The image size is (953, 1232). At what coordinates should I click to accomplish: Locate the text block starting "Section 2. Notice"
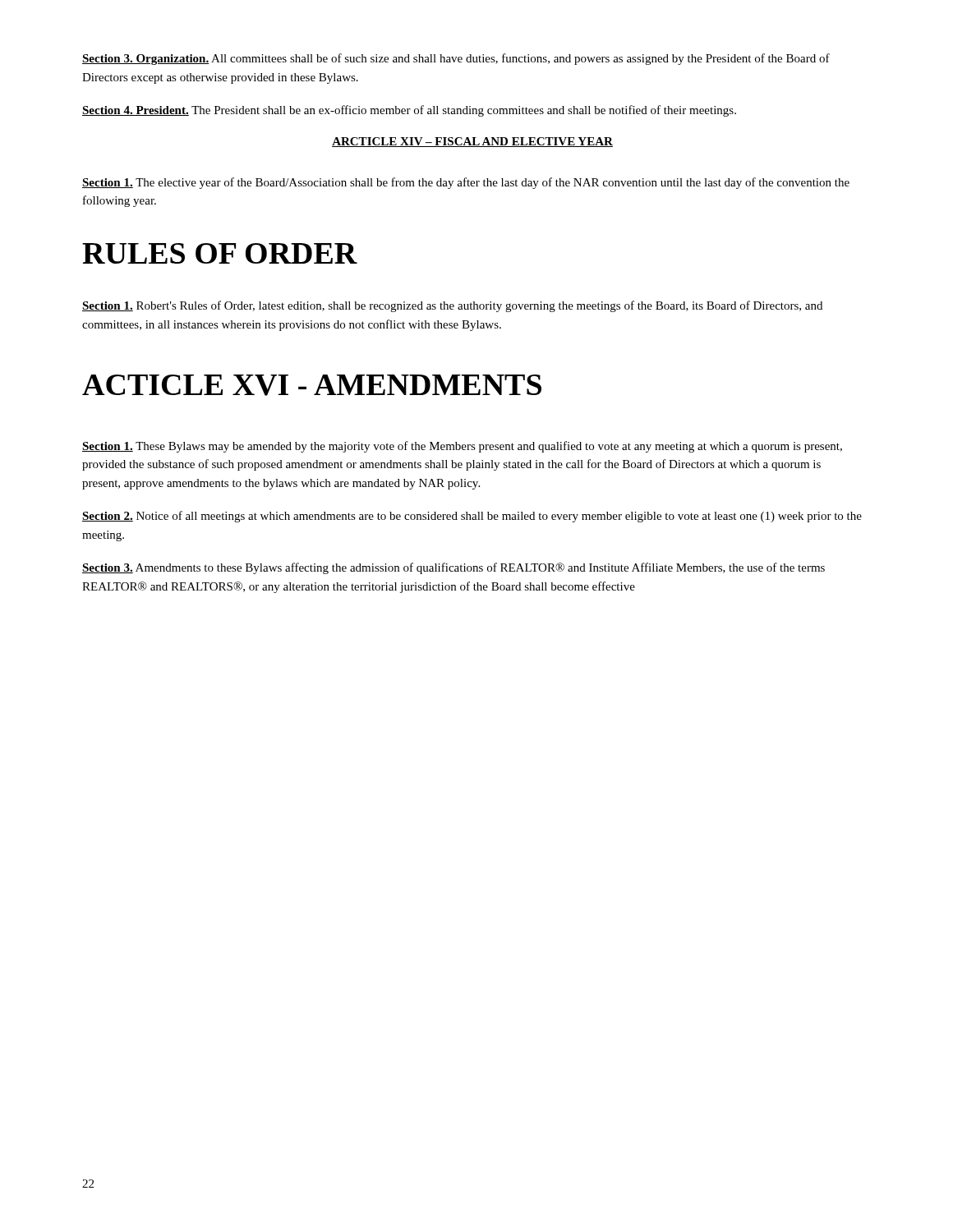(x=472, y=525)
